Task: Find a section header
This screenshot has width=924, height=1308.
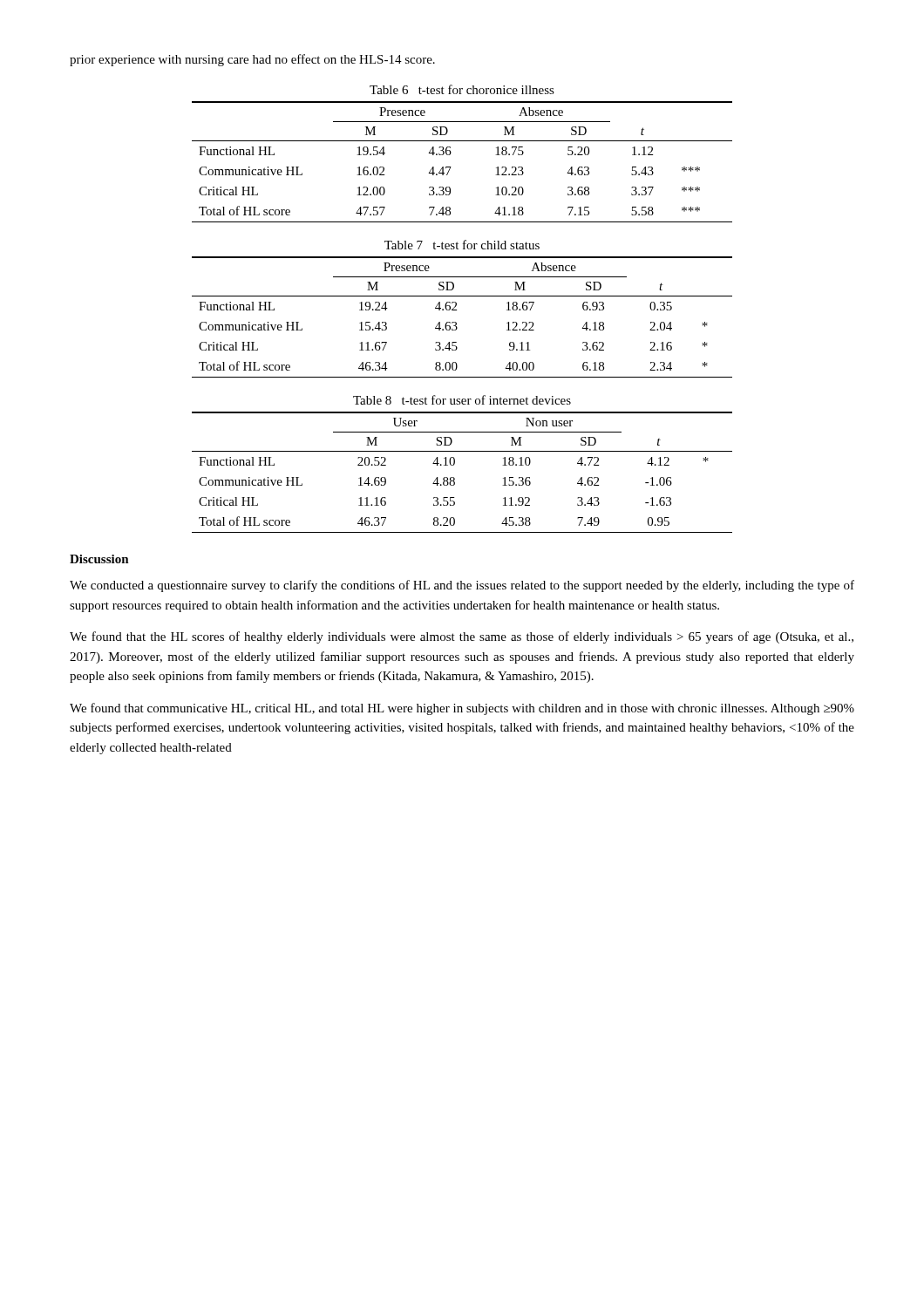Action: (99, 559)
